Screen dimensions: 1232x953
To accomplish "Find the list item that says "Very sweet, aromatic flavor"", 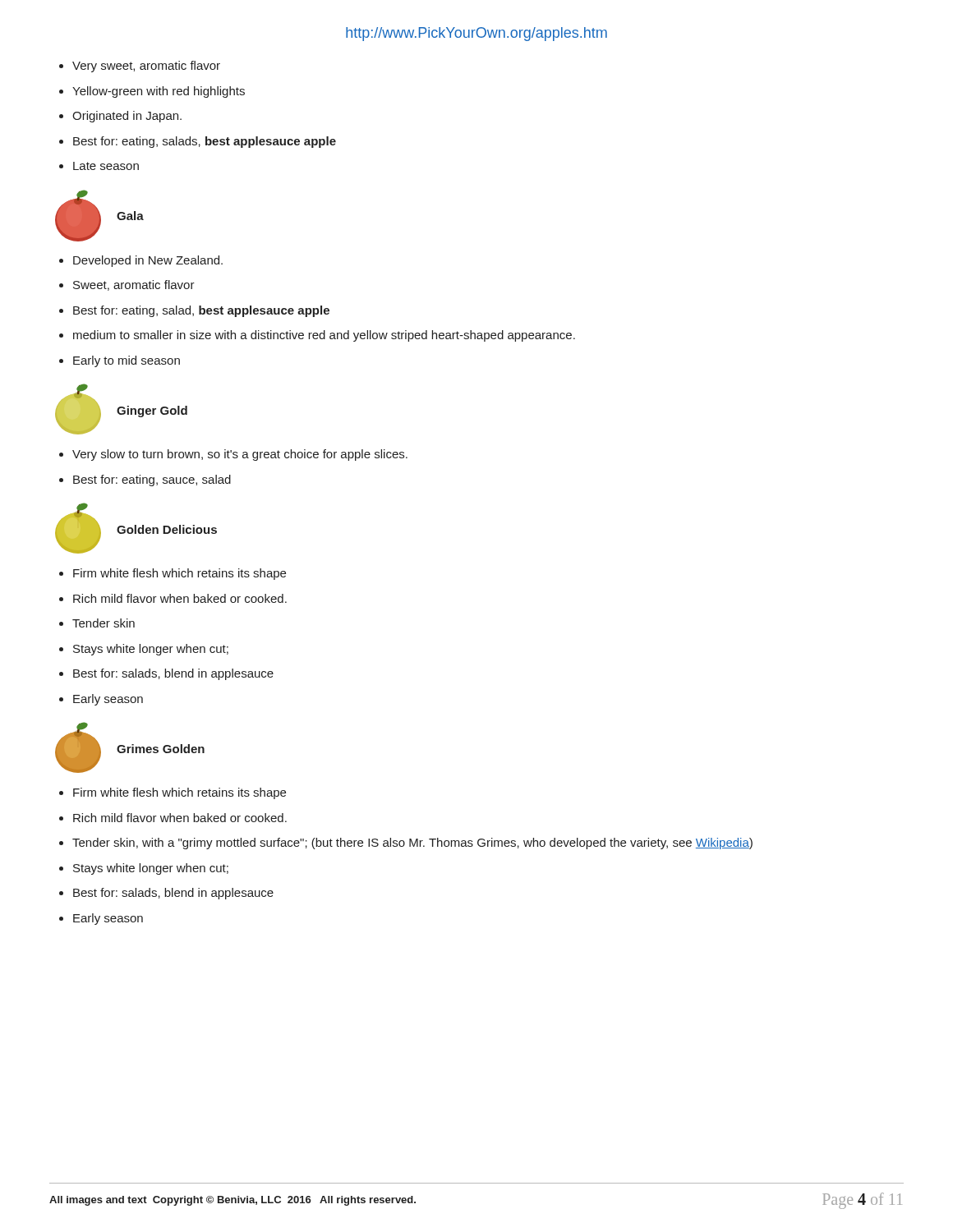I will 140,67.
